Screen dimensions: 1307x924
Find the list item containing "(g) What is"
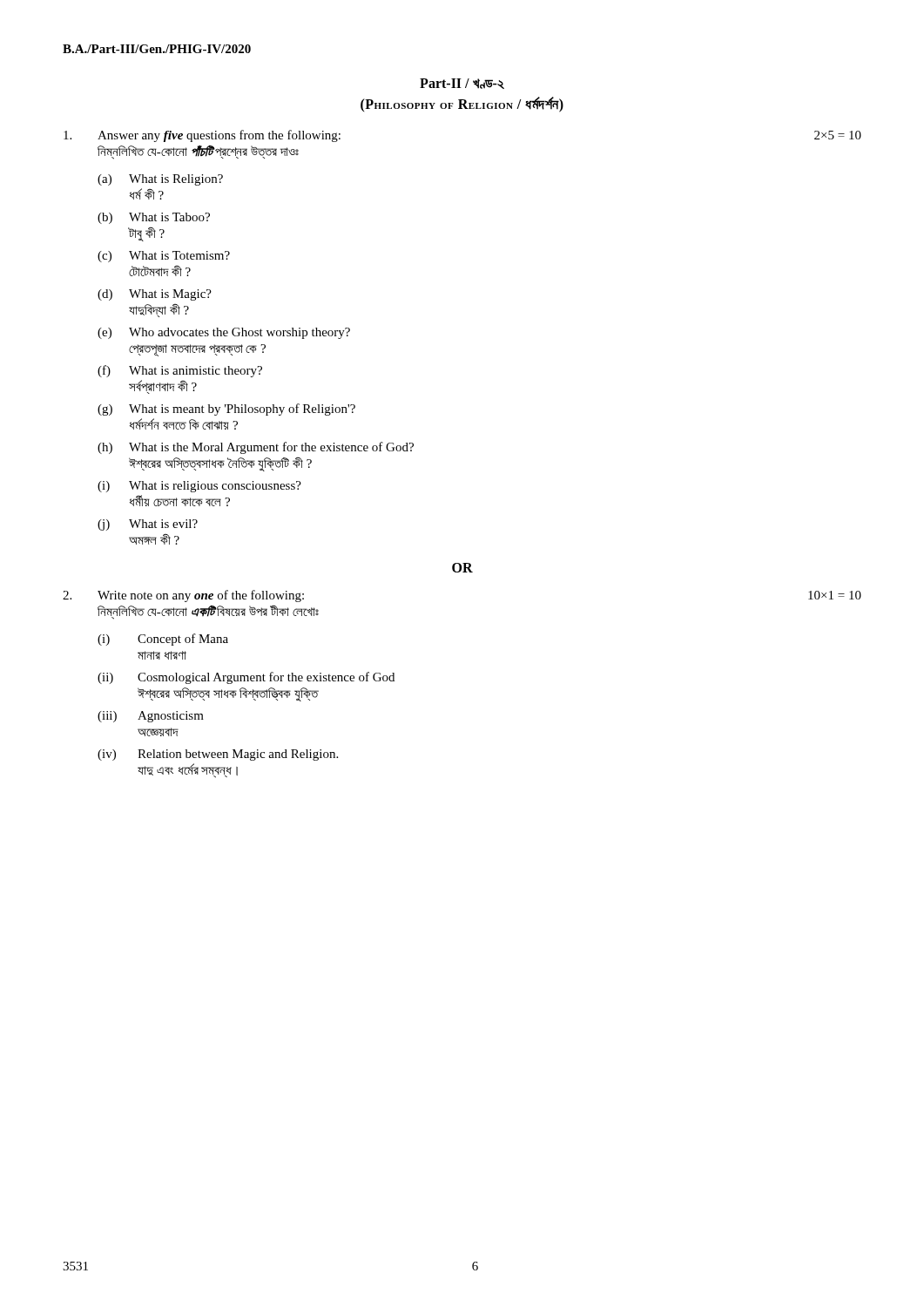(226, 410)
